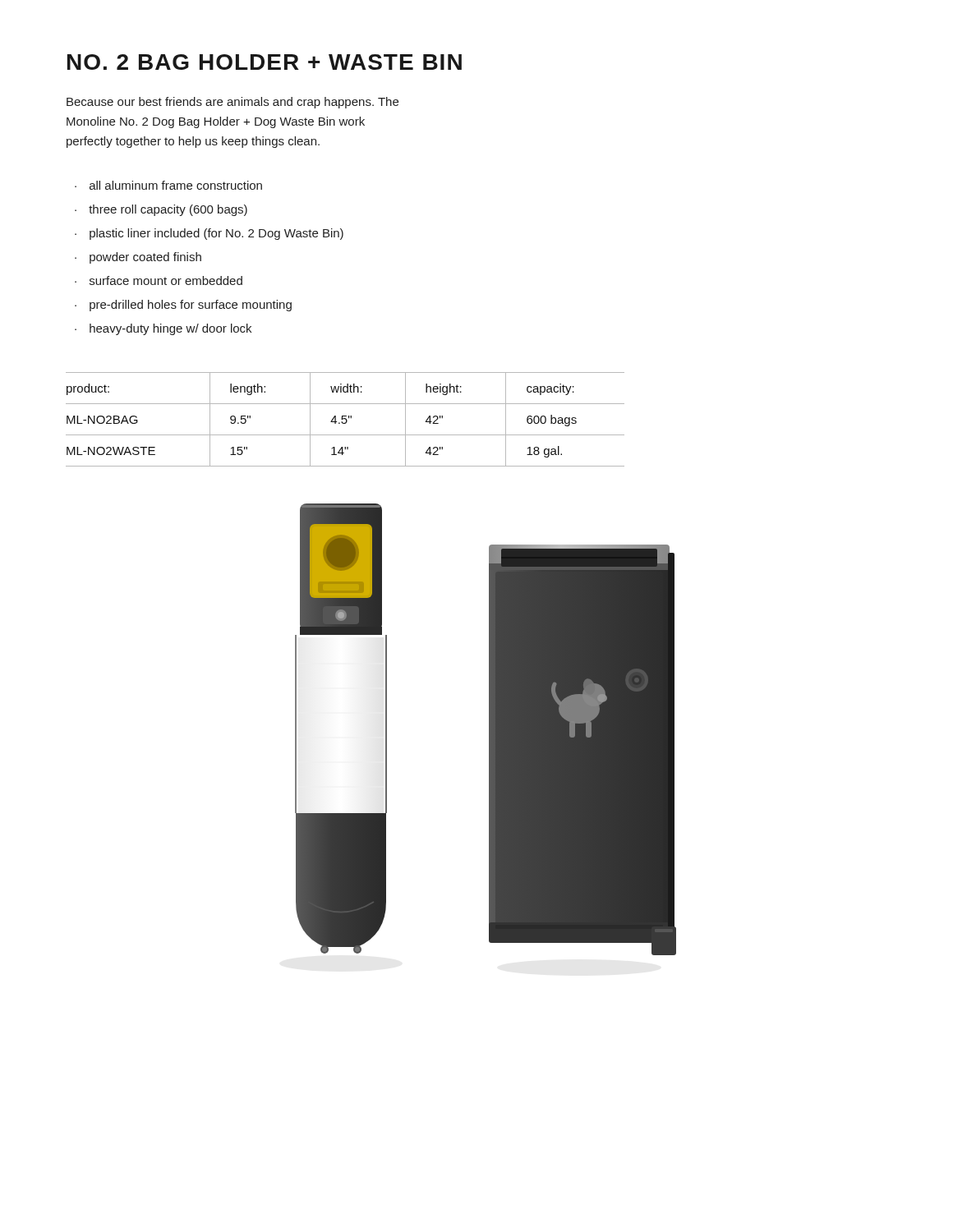Find the photo

point(476,738)
